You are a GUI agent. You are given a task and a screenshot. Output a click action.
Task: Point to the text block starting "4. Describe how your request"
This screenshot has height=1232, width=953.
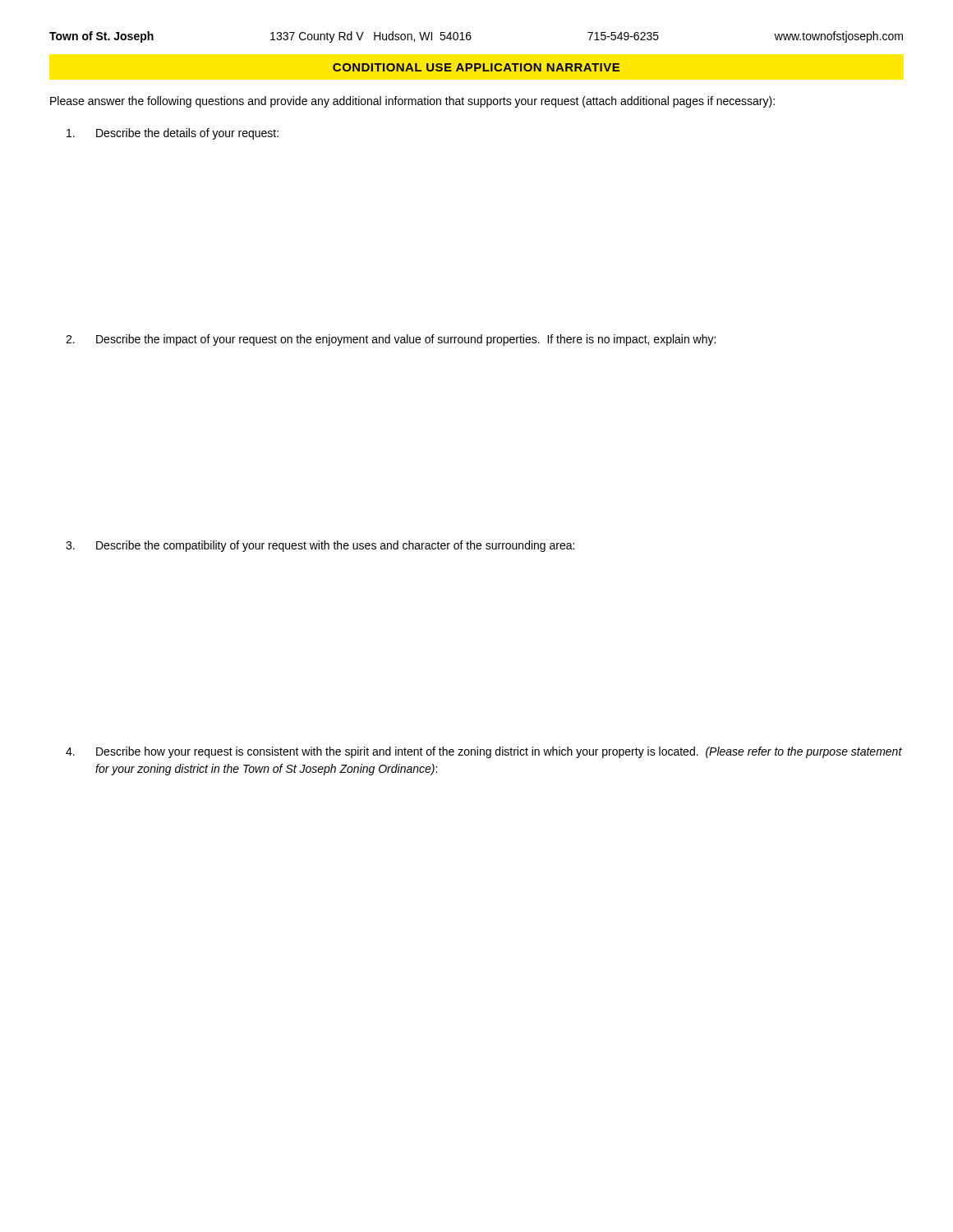(x=476, y=761)
